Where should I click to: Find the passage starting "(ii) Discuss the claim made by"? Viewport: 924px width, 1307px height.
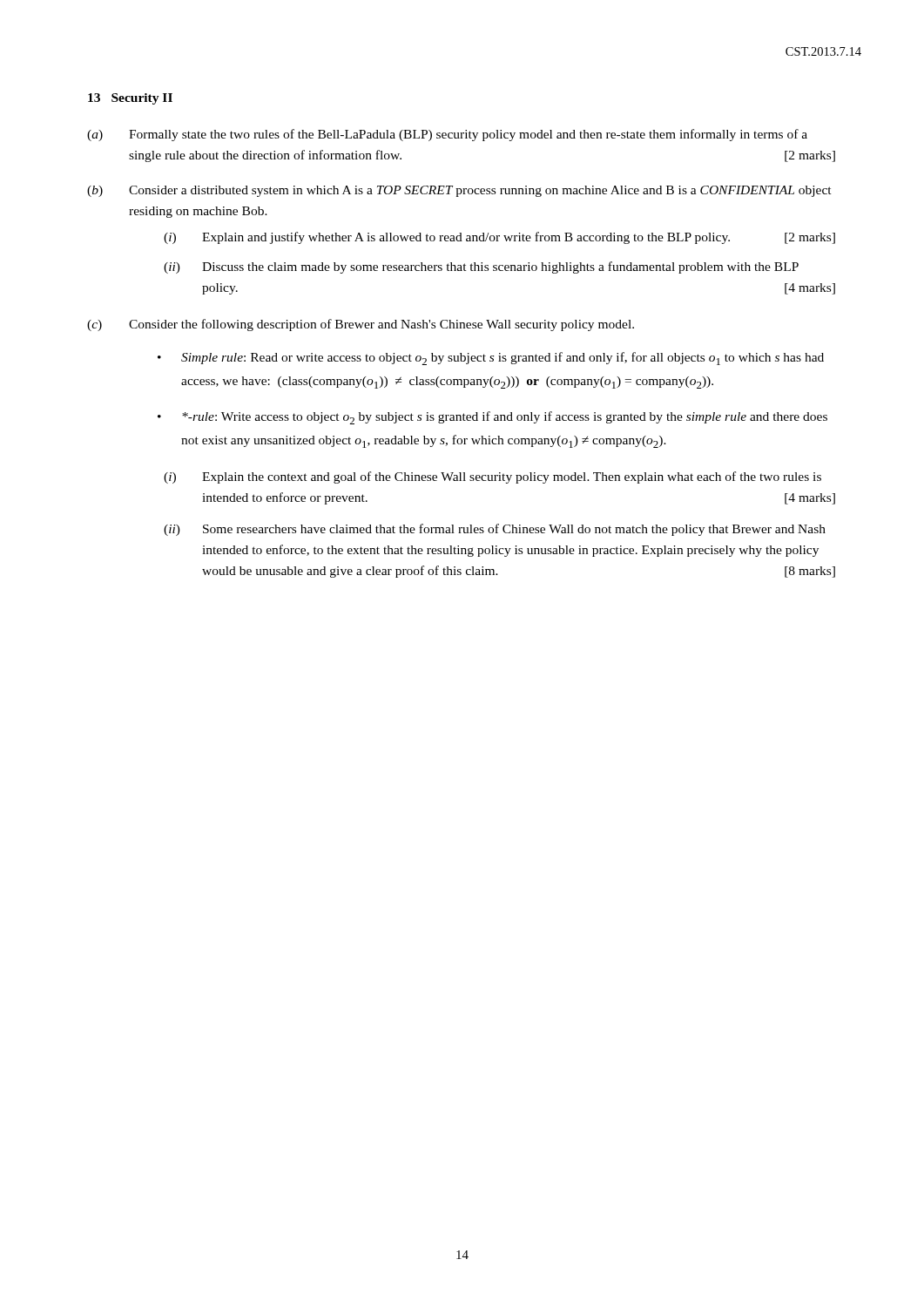(500, 277)
